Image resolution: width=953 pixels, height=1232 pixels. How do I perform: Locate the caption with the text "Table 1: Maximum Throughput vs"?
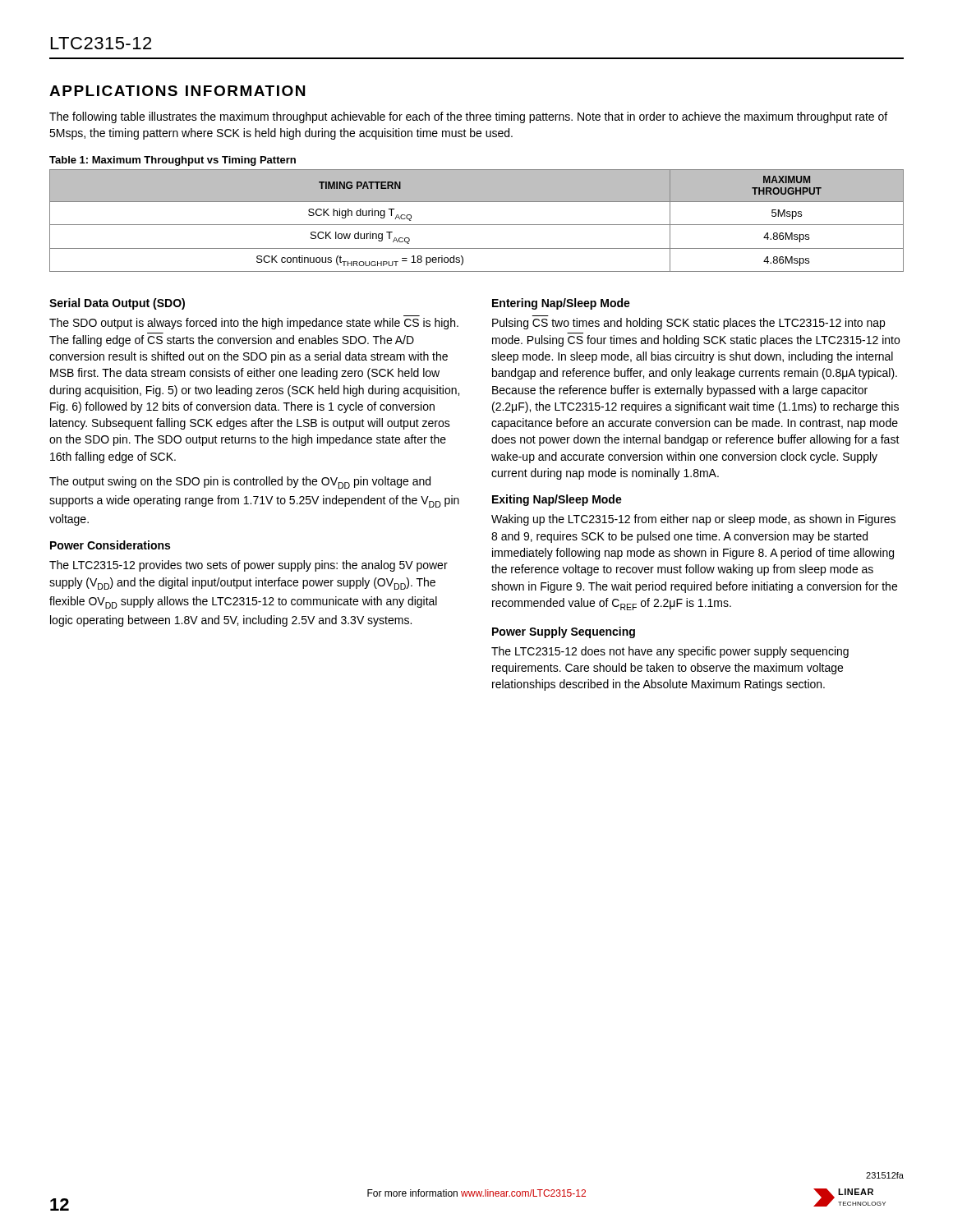(x=173, y=159)
